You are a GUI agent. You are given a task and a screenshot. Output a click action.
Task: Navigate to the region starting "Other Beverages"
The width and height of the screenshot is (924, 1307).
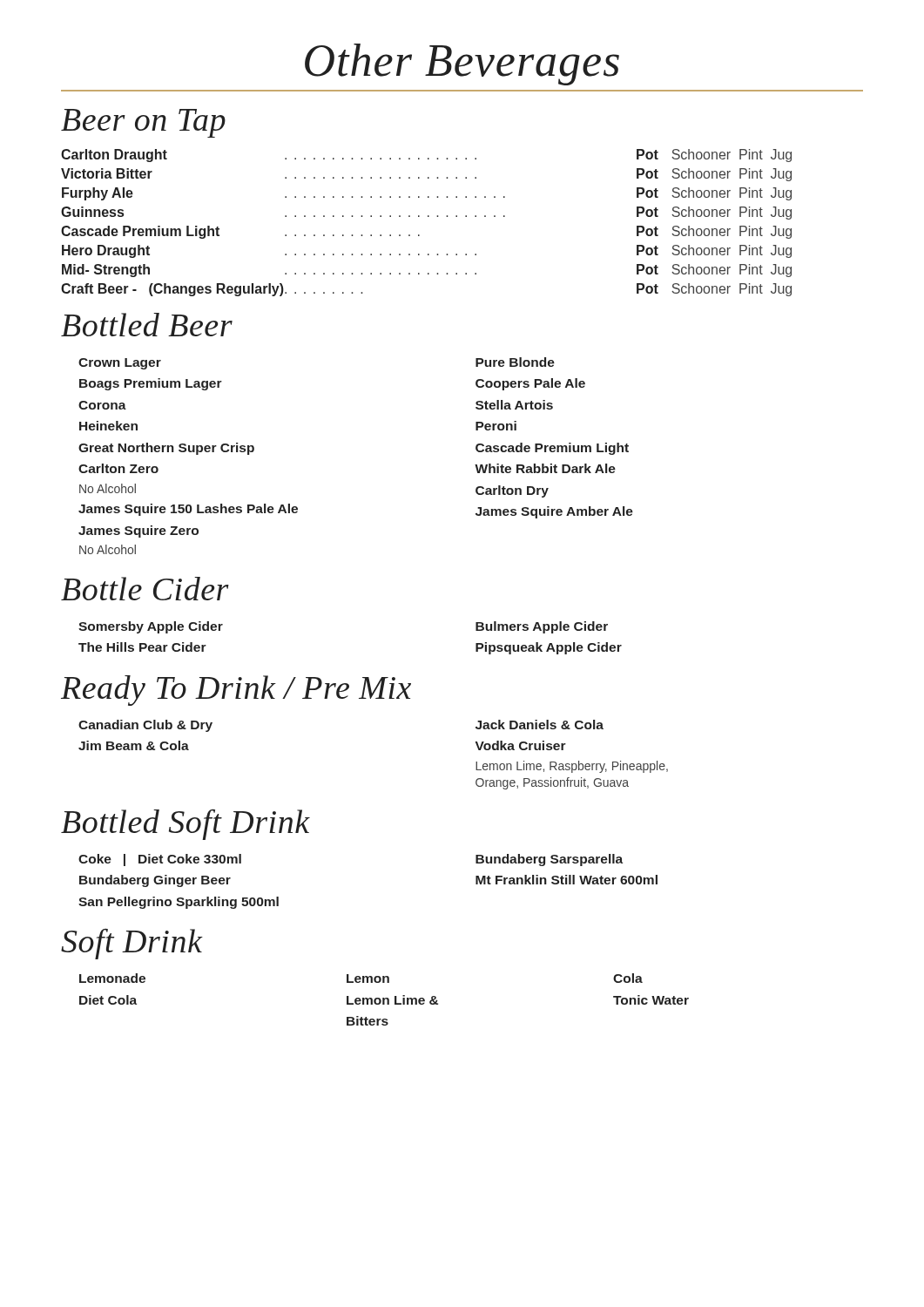coord(462,59)
